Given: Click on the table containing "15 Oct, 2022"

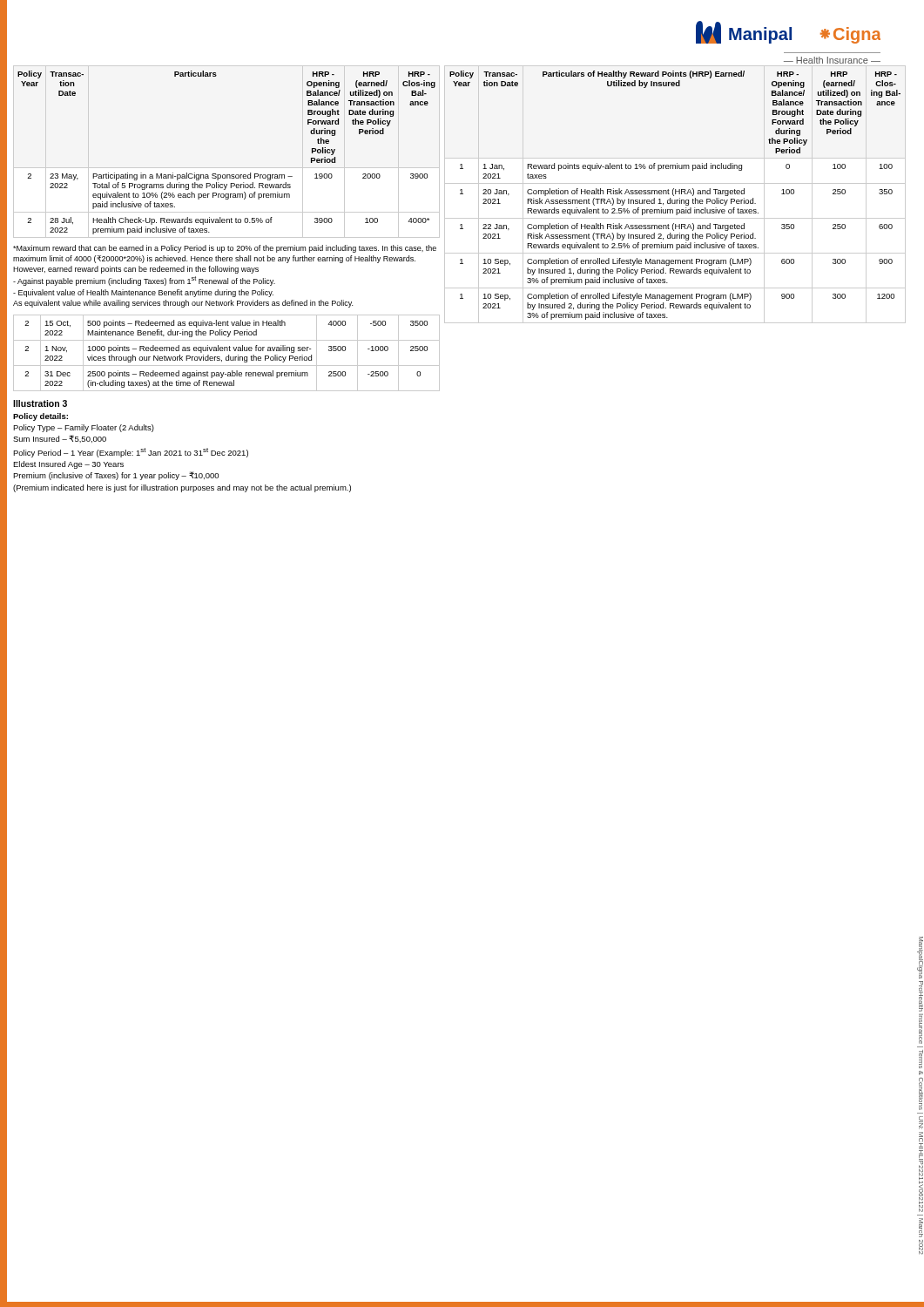Looking at the screenshot, I should 226,353.
